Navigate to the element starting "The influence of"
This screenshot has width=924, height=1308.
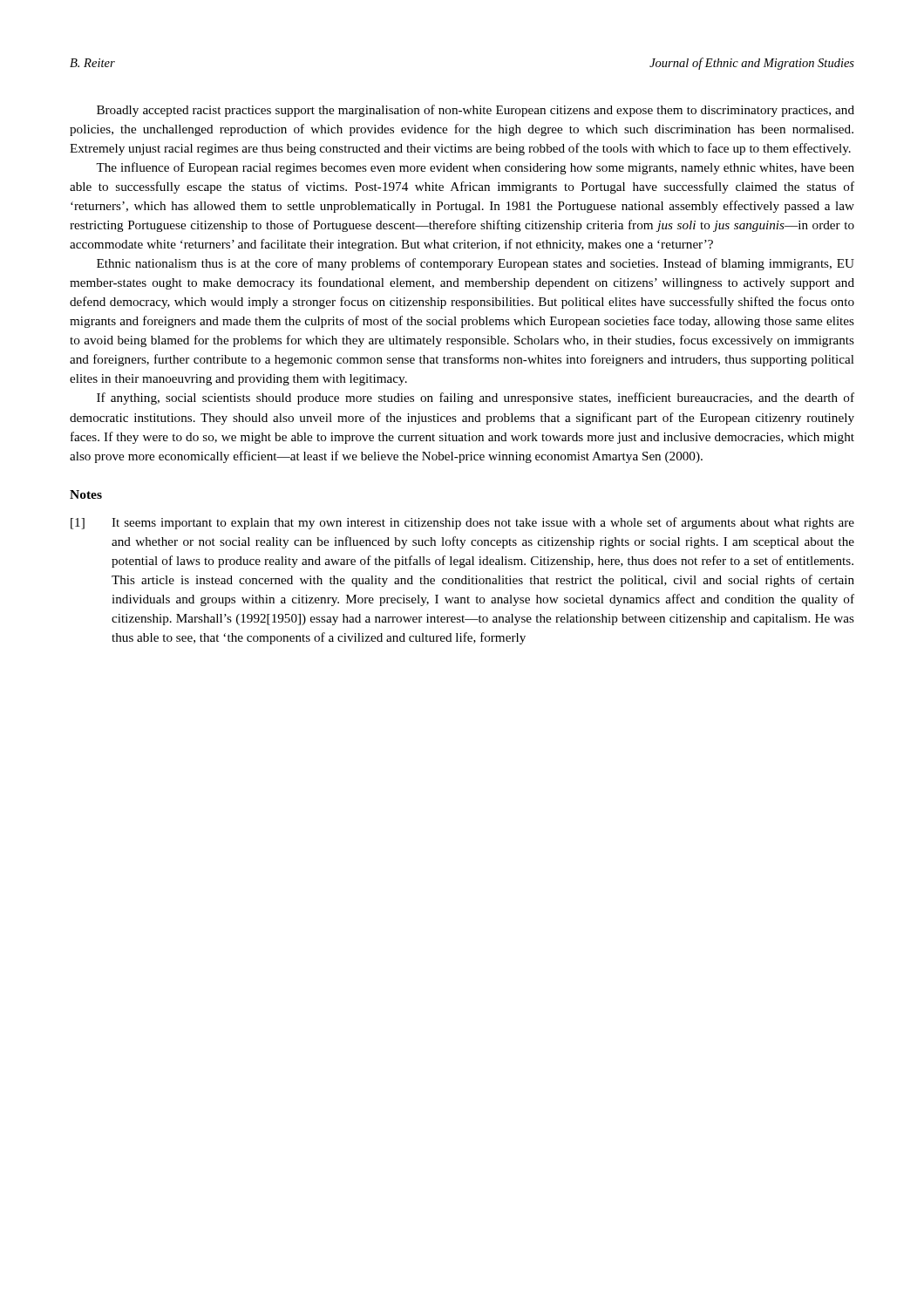click(x=462, y=205)
